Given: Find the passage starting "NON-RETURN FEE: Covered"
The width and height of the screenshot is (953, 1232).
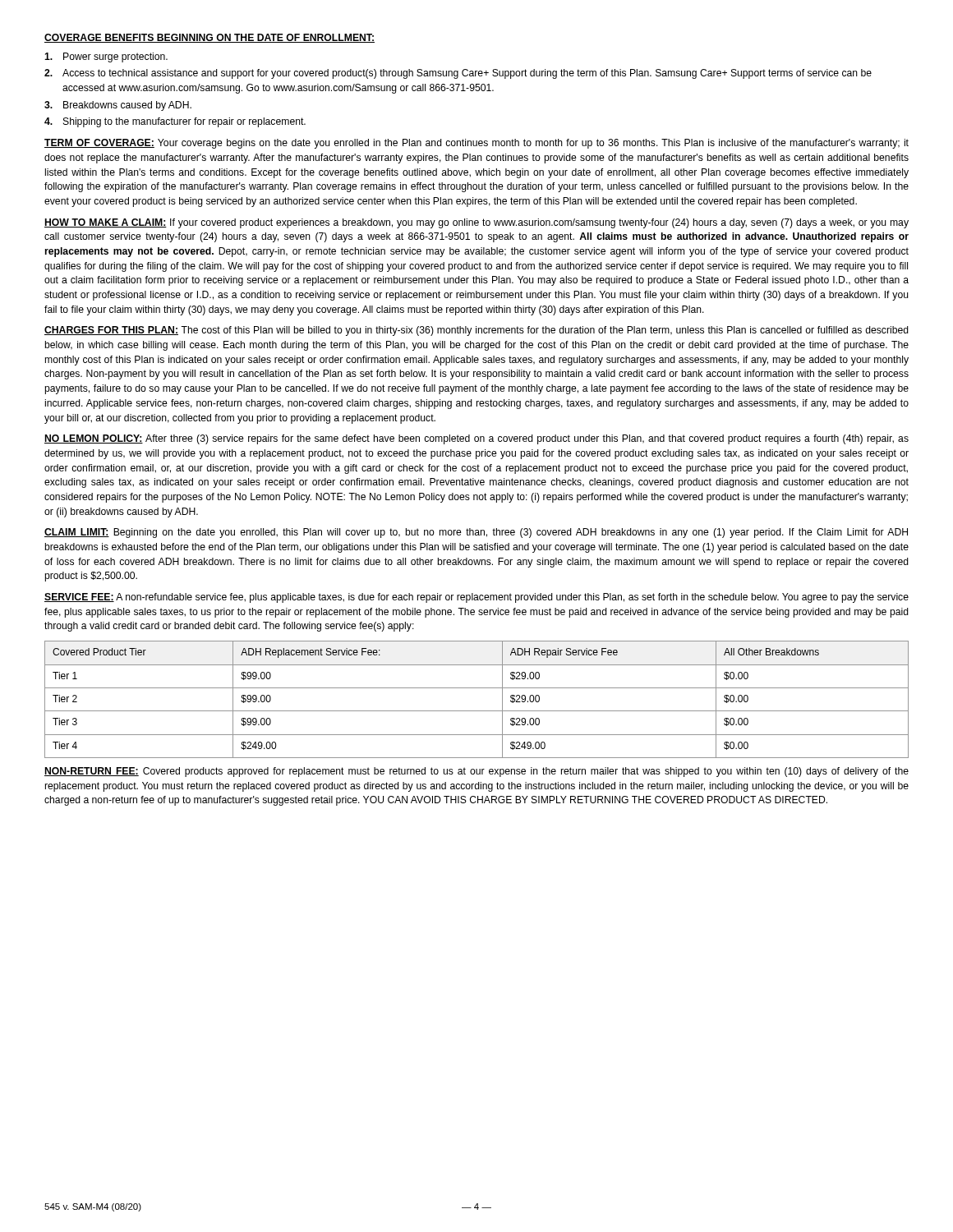Looking at the screenshot, I should 476,786.
